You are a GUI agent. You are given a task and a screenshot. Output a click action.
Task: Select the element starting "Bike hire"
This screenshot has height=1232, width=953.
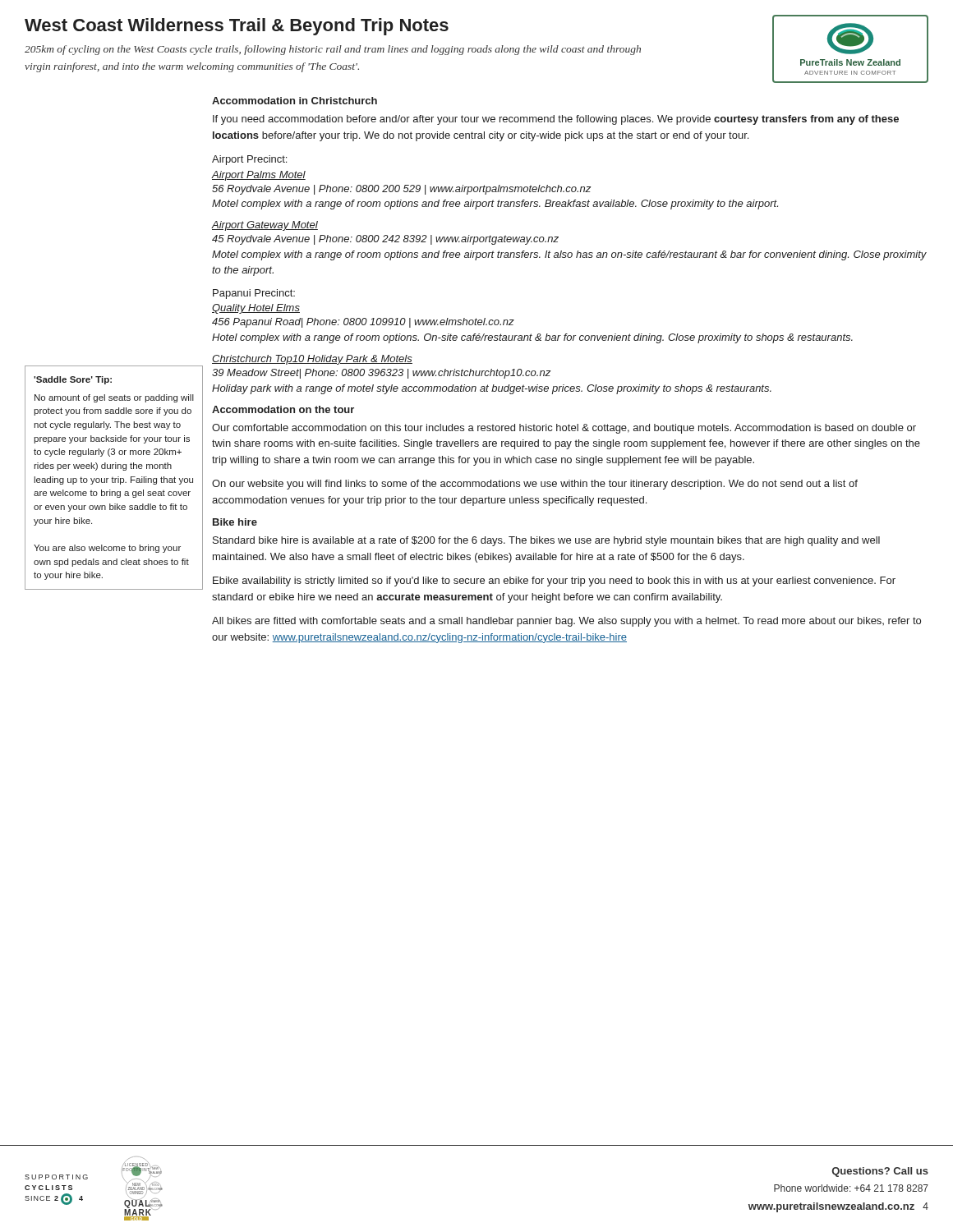click(x=235, y=522)
